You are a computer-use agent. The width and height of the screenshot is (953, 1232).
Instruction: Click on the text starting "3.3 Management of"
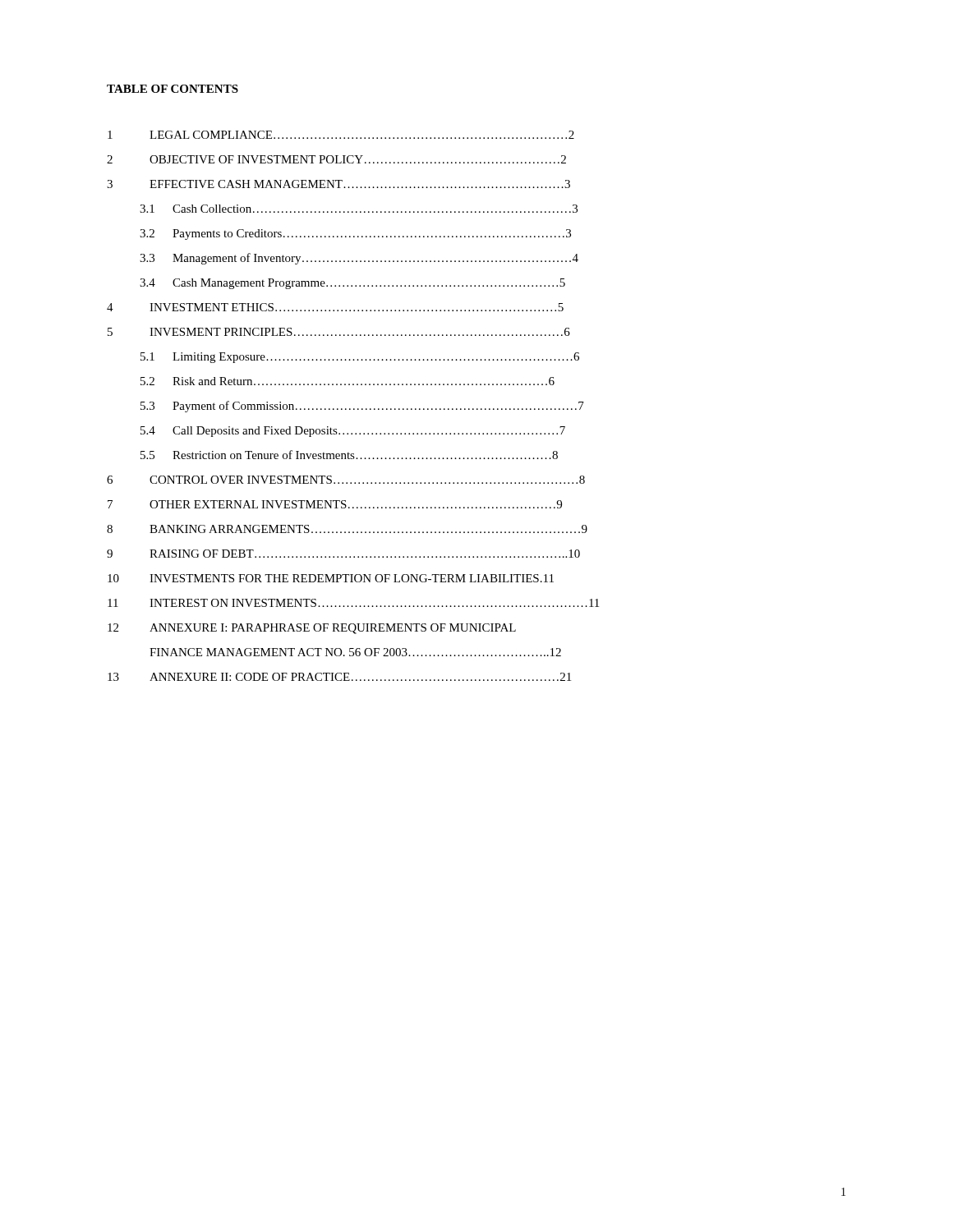click(493, 258)
